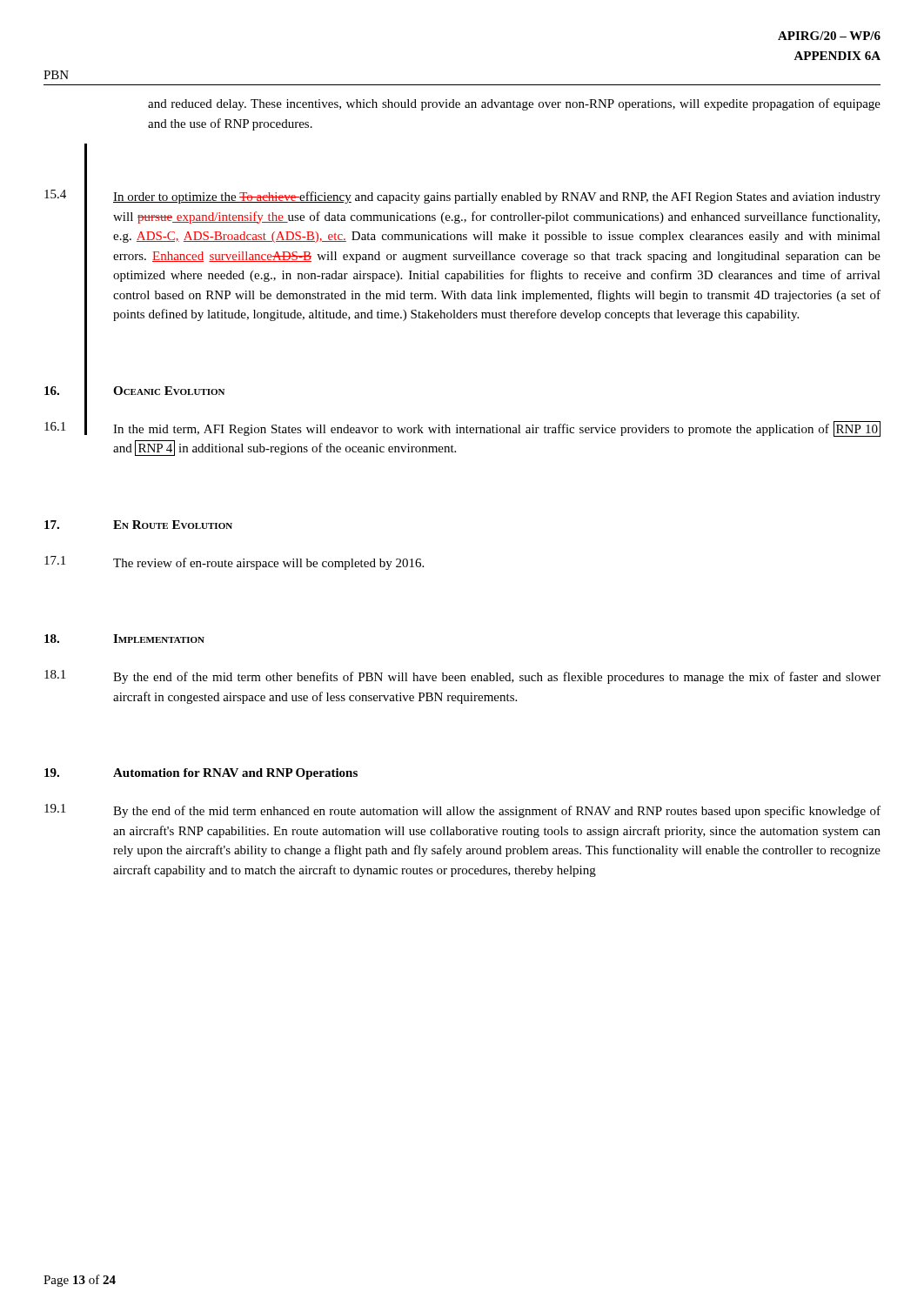
Task: Locate the block of text that opens with "1 The review of en-route airspace will be"
Action: tap(234, 563)
